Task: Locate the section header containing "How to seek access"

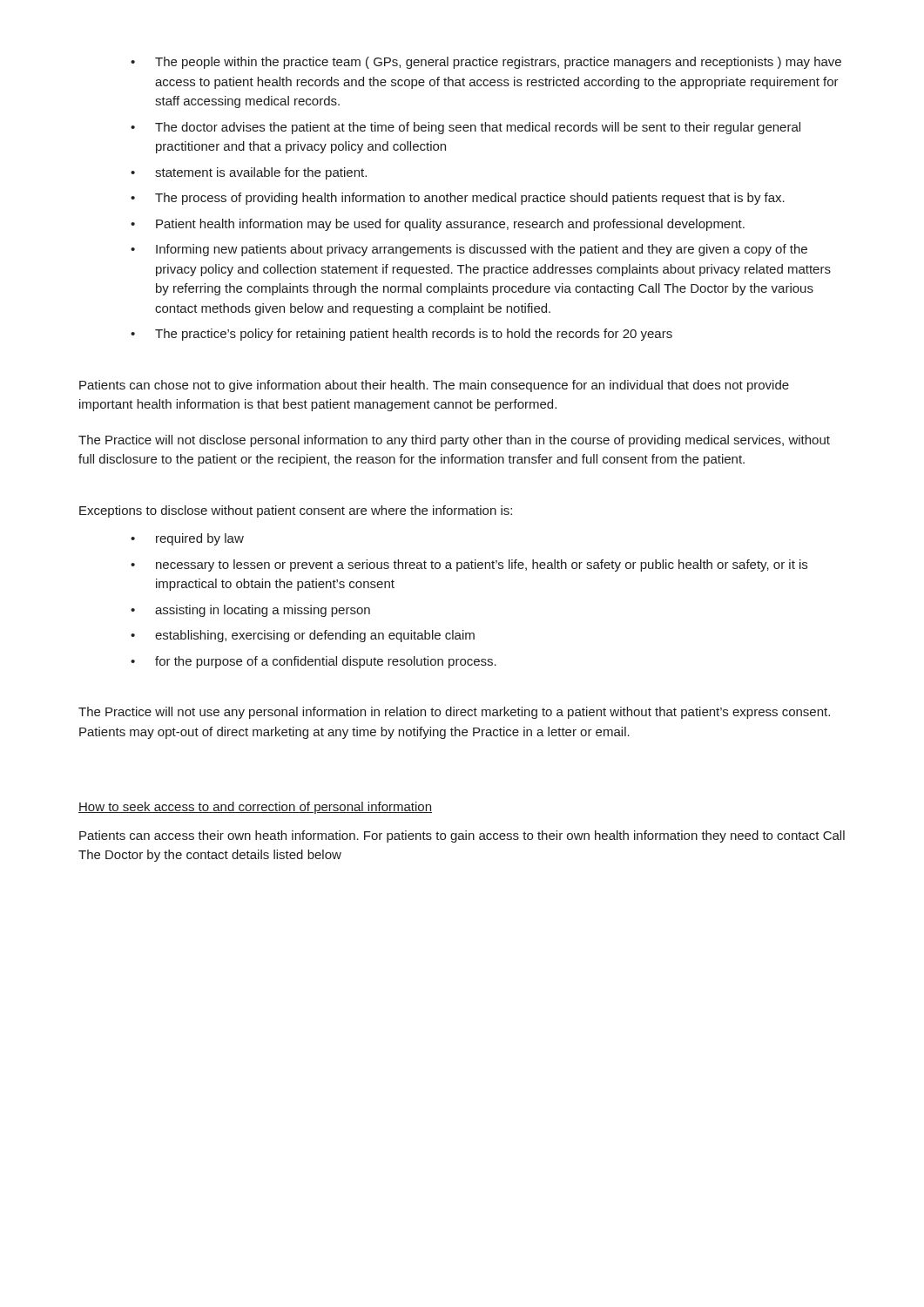Action: pos(255,806)
